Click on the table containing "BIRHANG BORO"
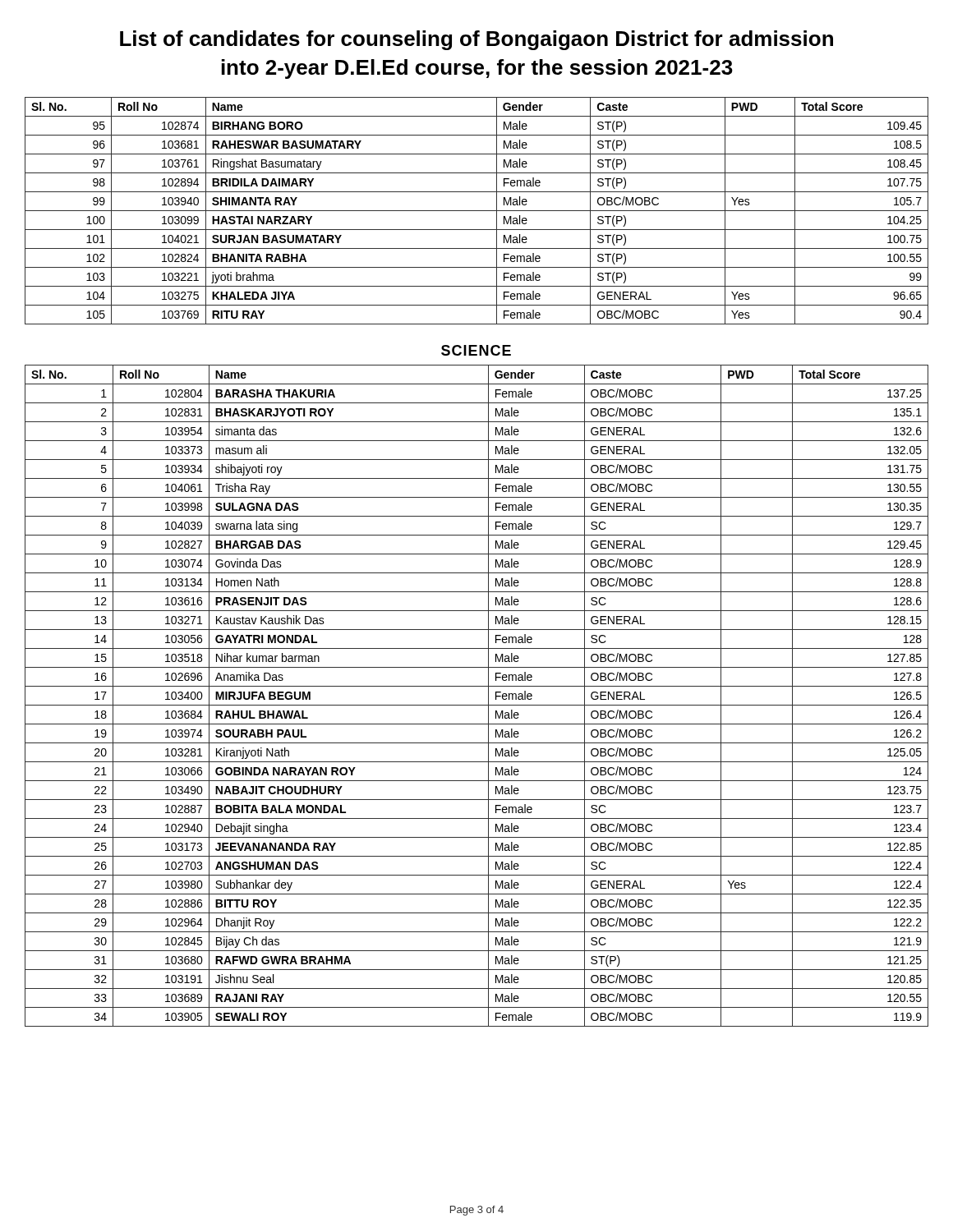This screenshot has width=953, height=1232. (476, 211)
